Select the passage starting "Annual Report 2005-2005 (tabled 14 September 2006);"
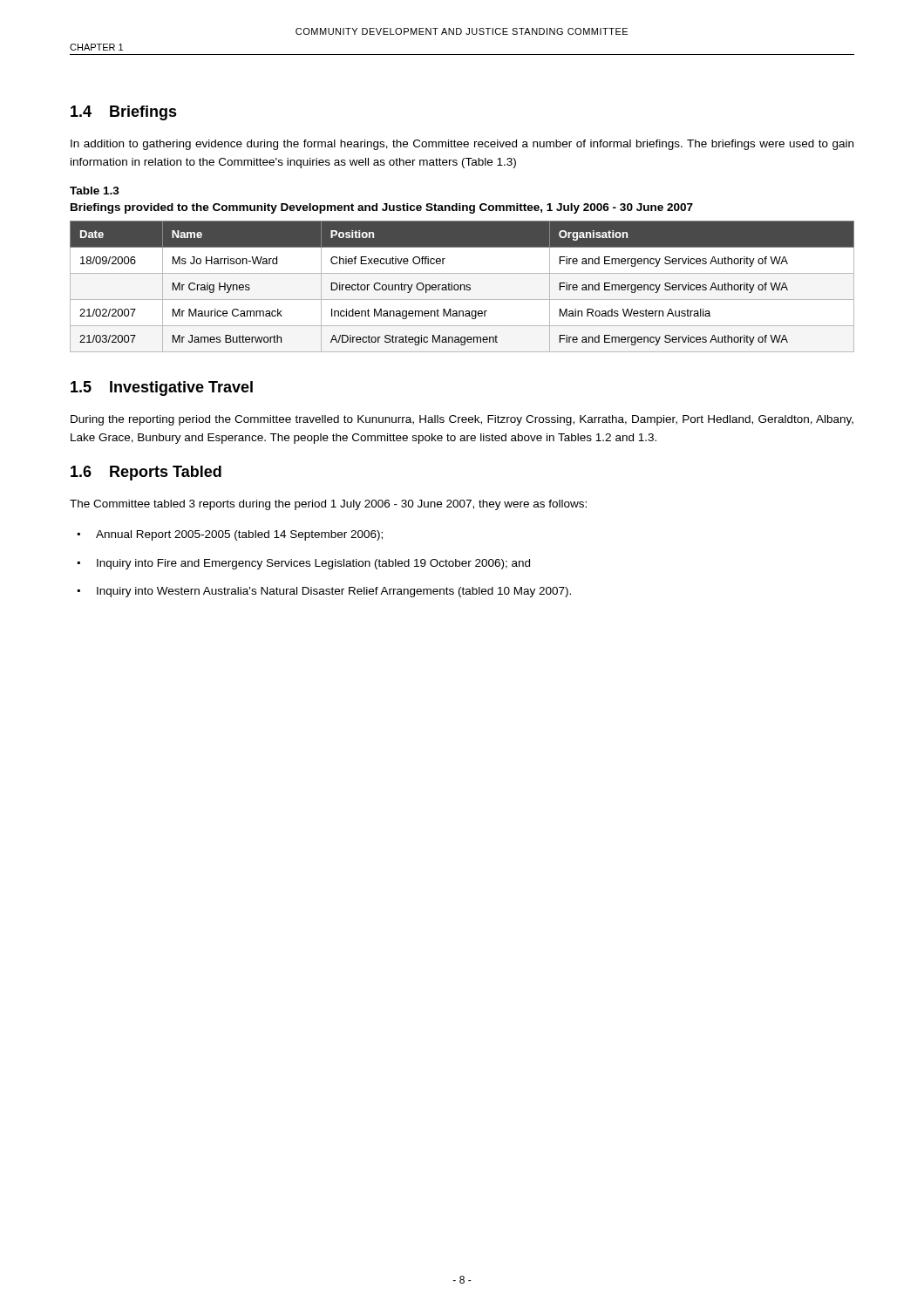Image resolution: width=924 pixels, height=1308 pixels. pos(240,534)
